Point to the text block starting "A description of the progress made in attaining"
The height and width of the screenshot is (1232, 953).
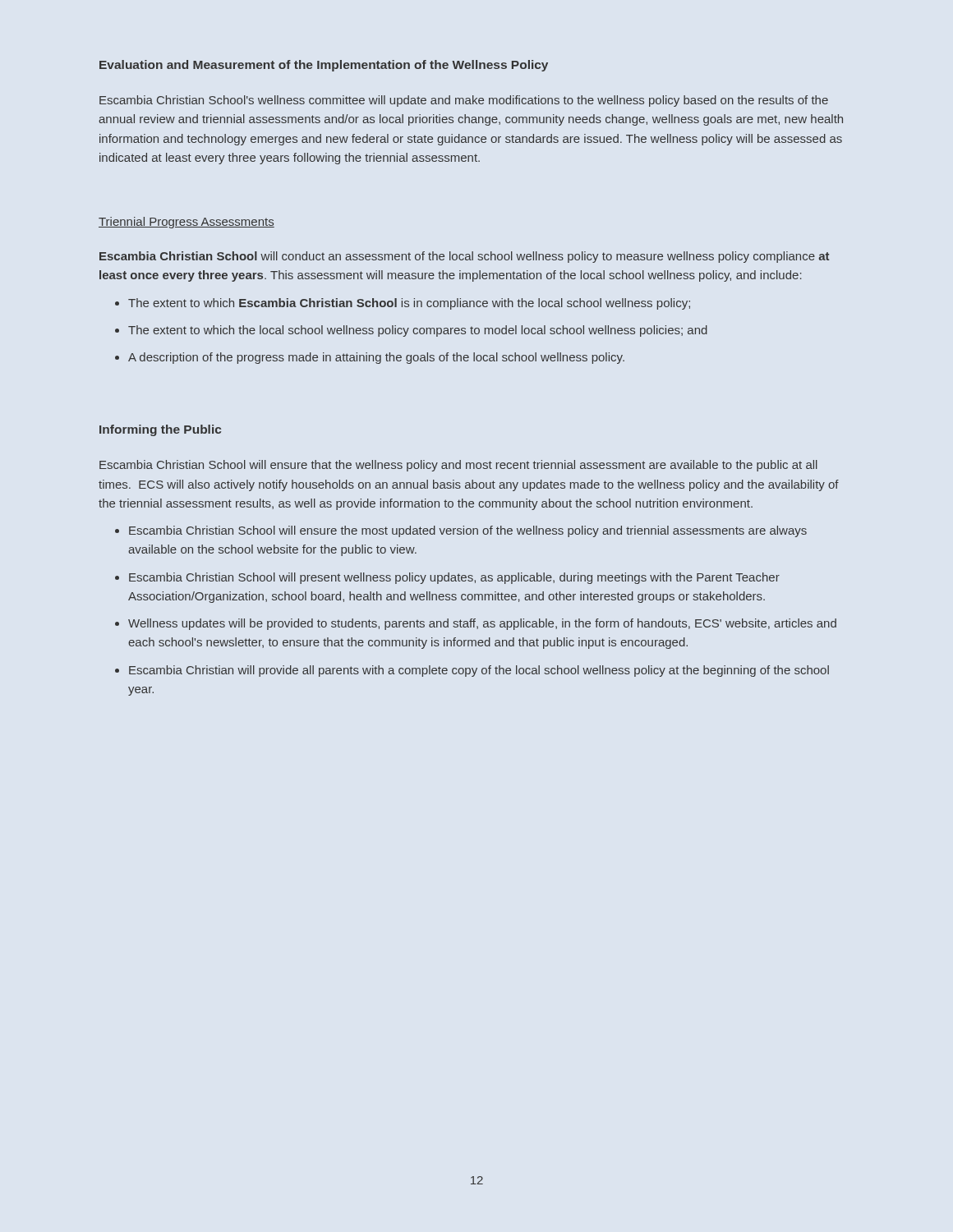click(377, 357)
